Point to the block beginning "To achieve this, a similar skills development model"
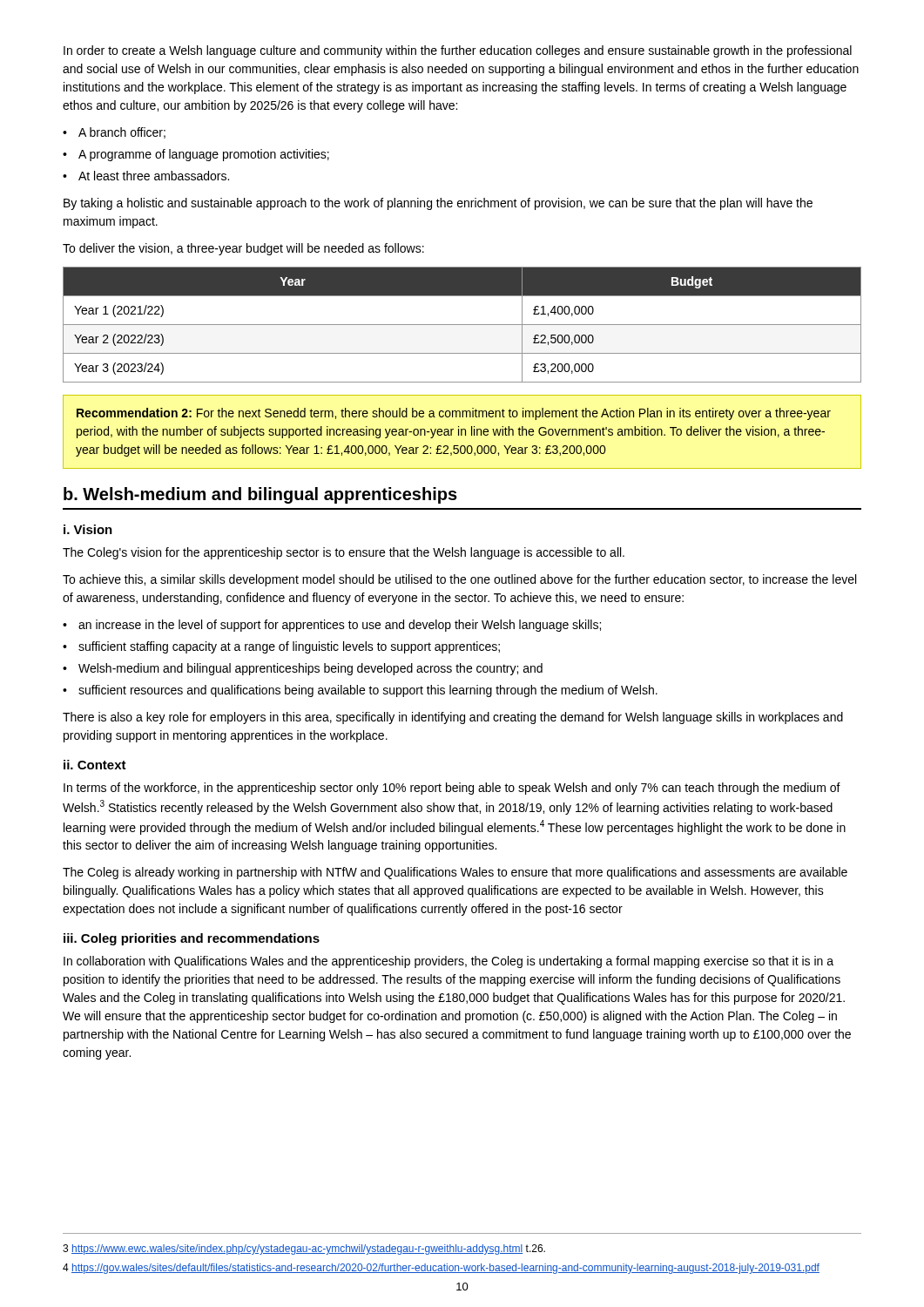 pyautogui.click(x=462, y=589)
